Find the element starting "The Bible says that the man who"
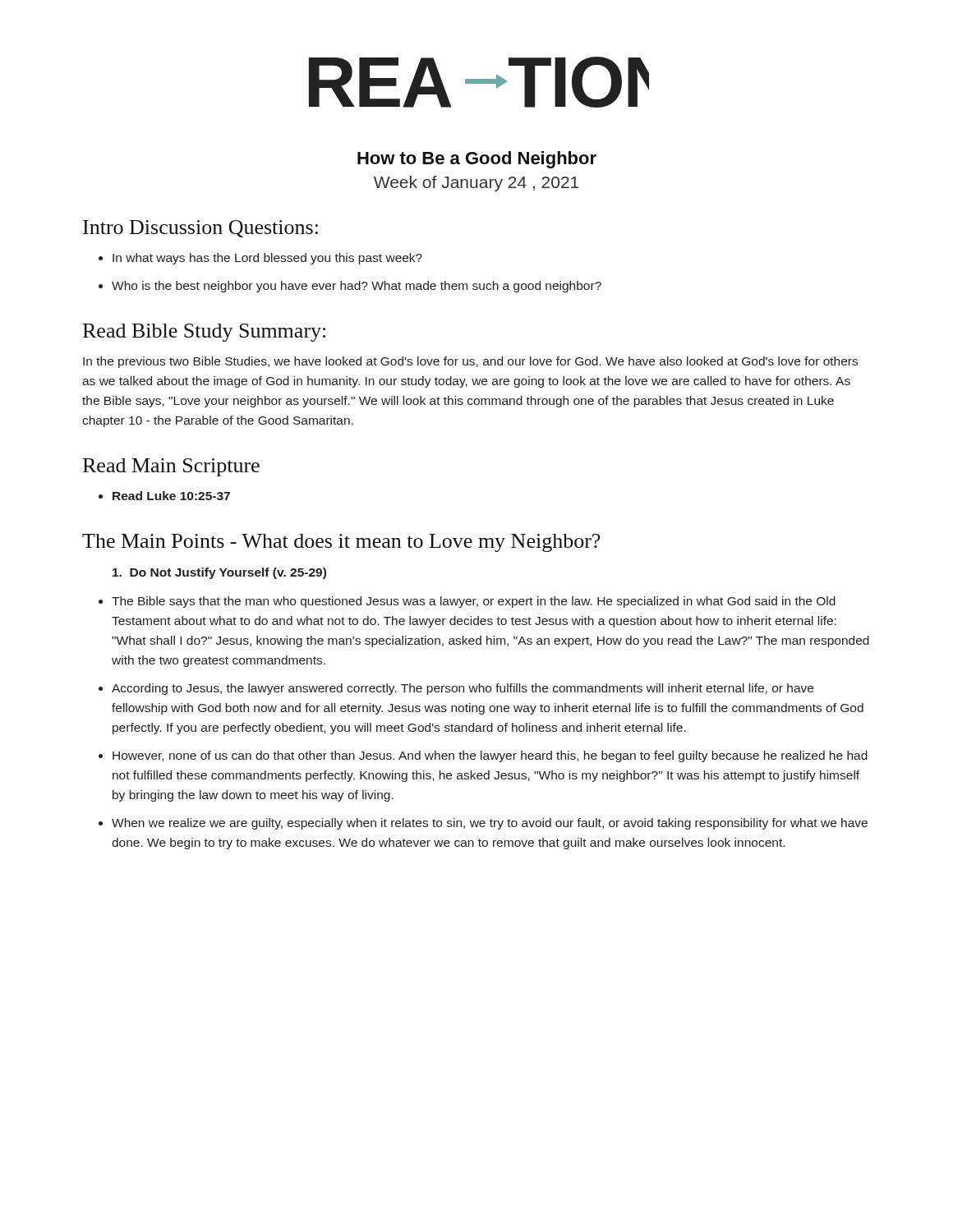The height and width of the screenshot is (1232, 953). coord(476,631)
